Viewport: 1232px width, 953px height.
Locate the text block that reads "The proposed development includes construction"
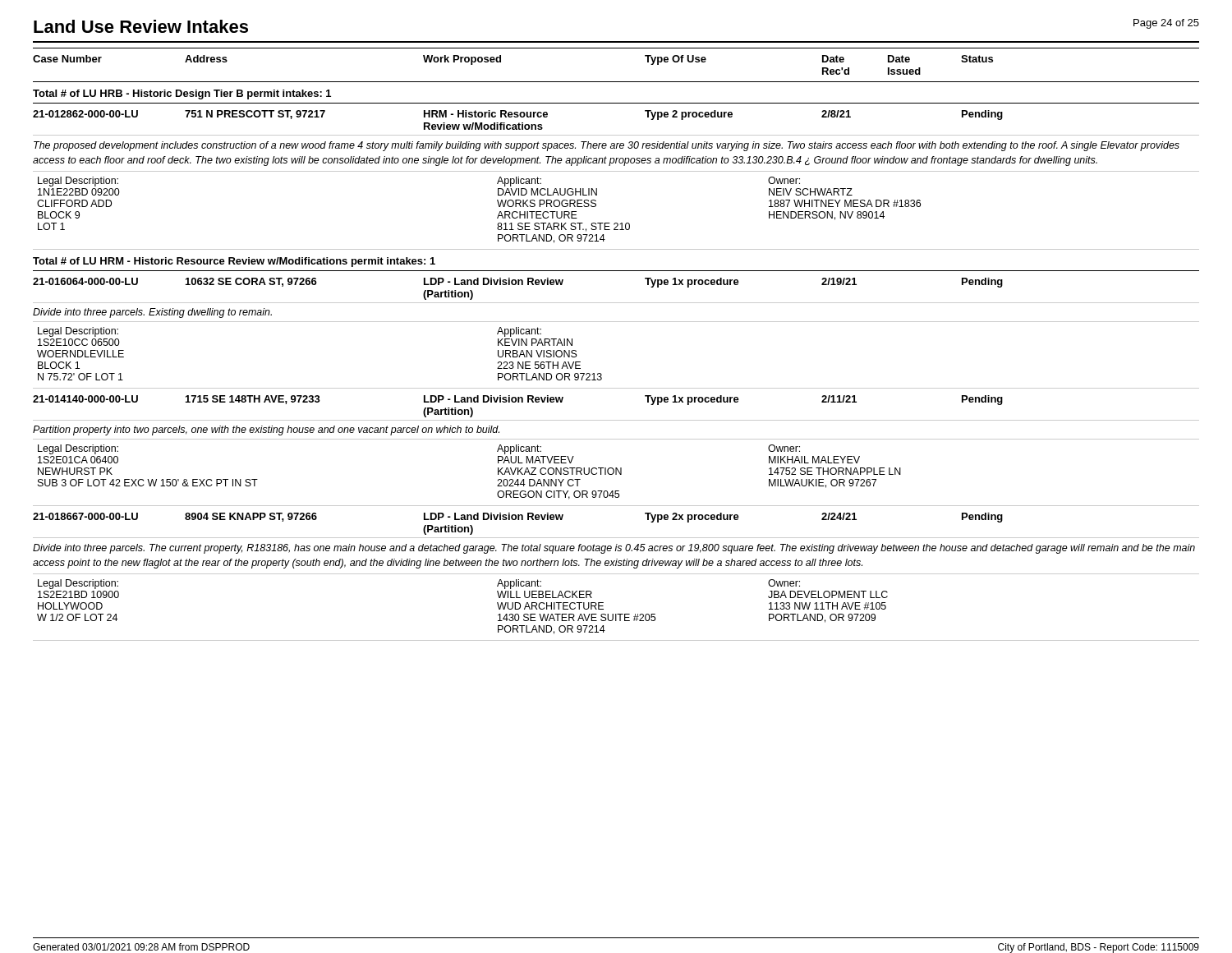click(606, 153)
